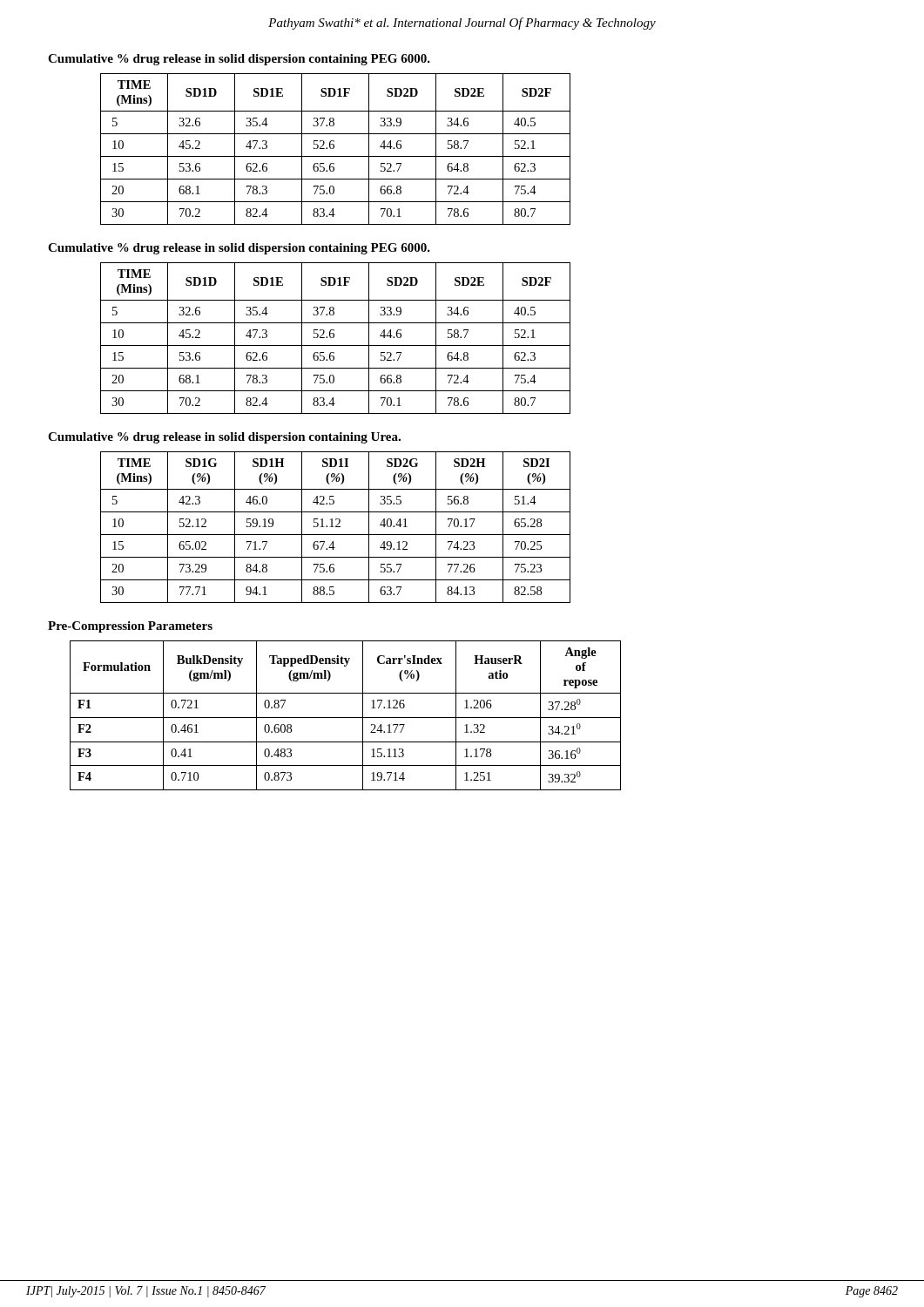Select the table that reads "37.28 0"

click(x=462, y=716)
